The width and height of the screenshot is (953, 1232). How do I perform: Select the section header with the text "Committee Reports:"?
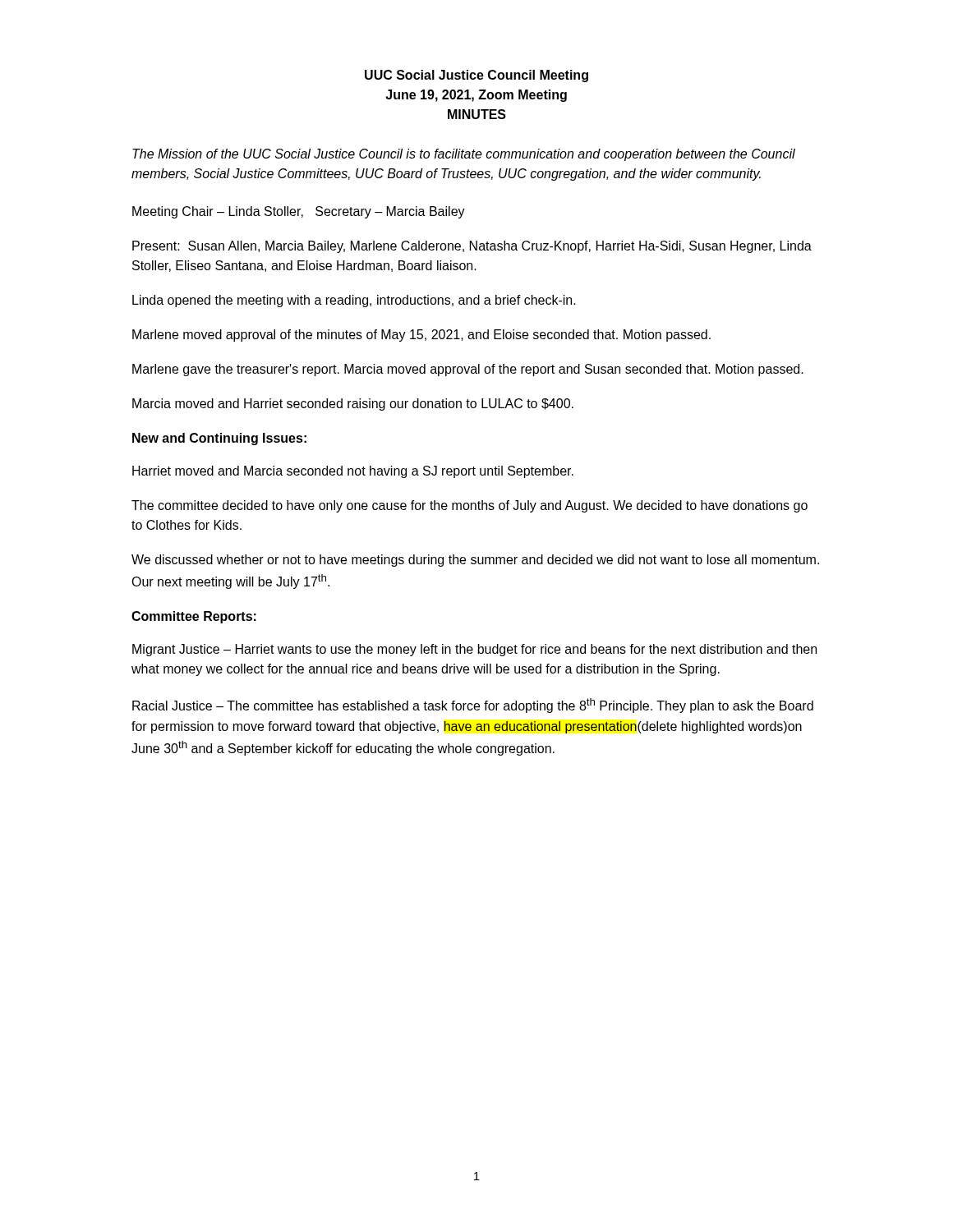[x=194, y=617]
